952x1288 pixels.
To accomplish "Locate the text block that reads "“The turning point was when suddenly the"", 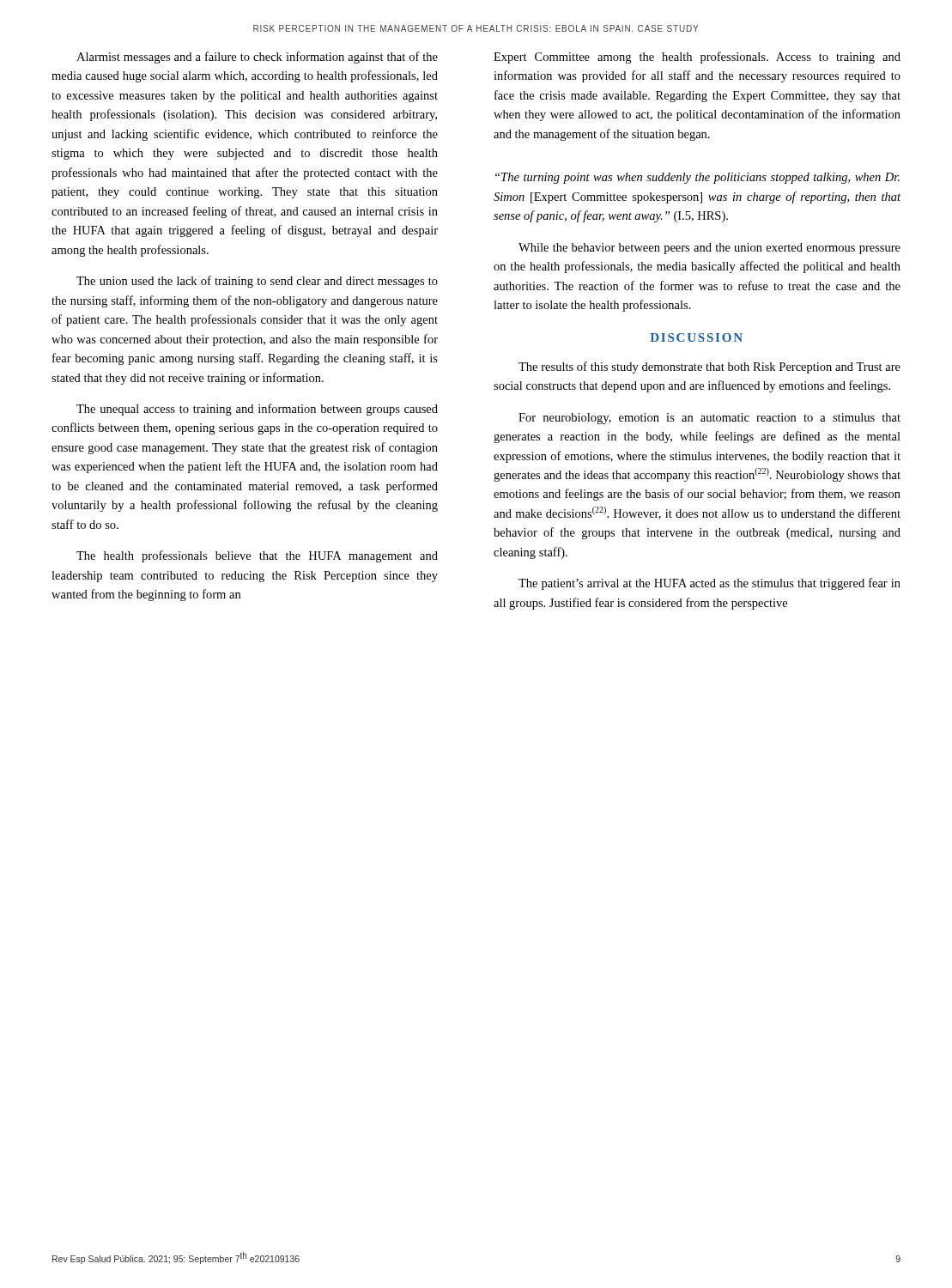I will click(697, 196).
